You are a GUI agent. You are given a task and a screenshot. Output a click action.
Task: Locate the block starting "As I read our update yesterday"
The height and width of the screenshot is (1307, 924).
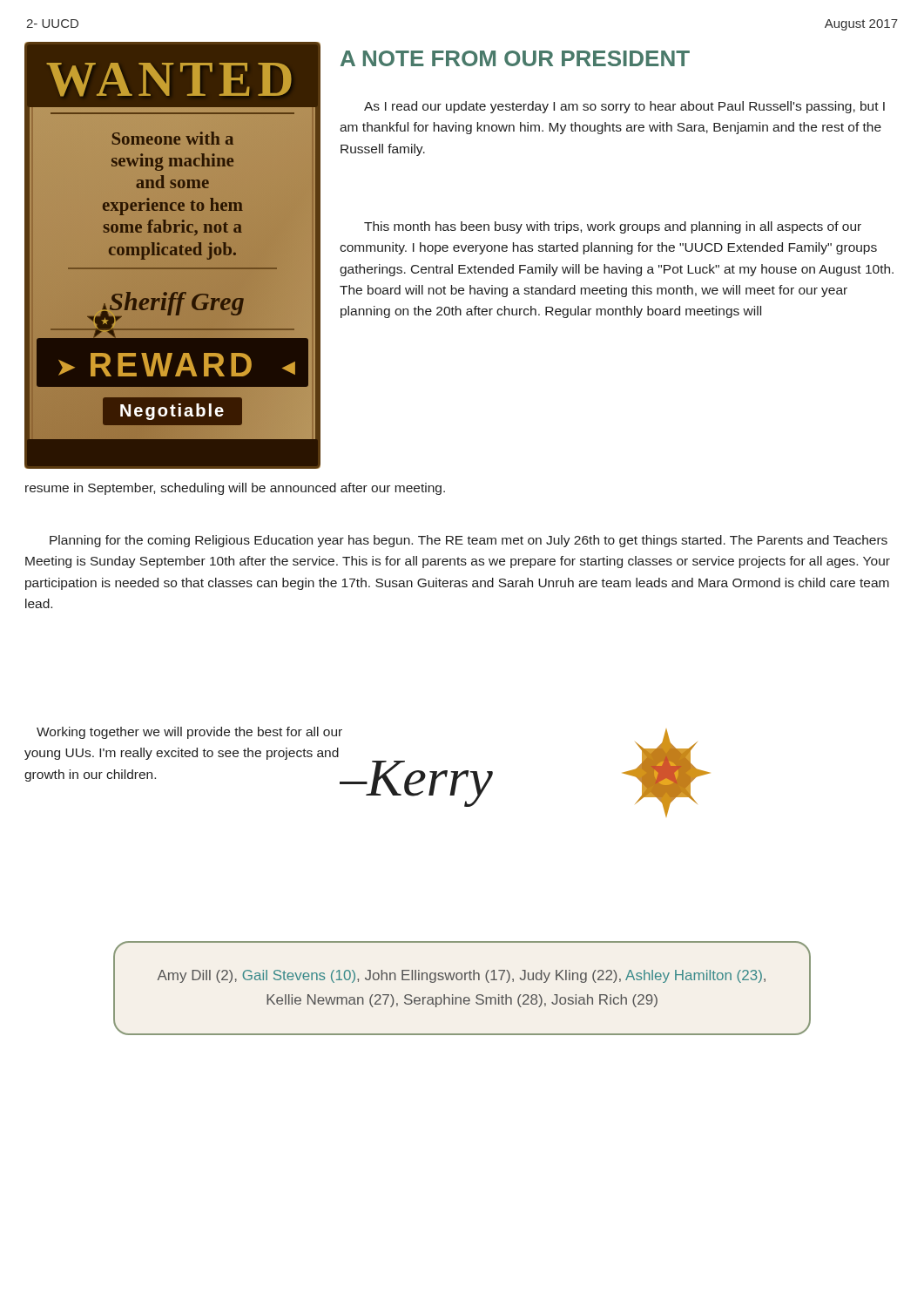(x=613, y=127)
